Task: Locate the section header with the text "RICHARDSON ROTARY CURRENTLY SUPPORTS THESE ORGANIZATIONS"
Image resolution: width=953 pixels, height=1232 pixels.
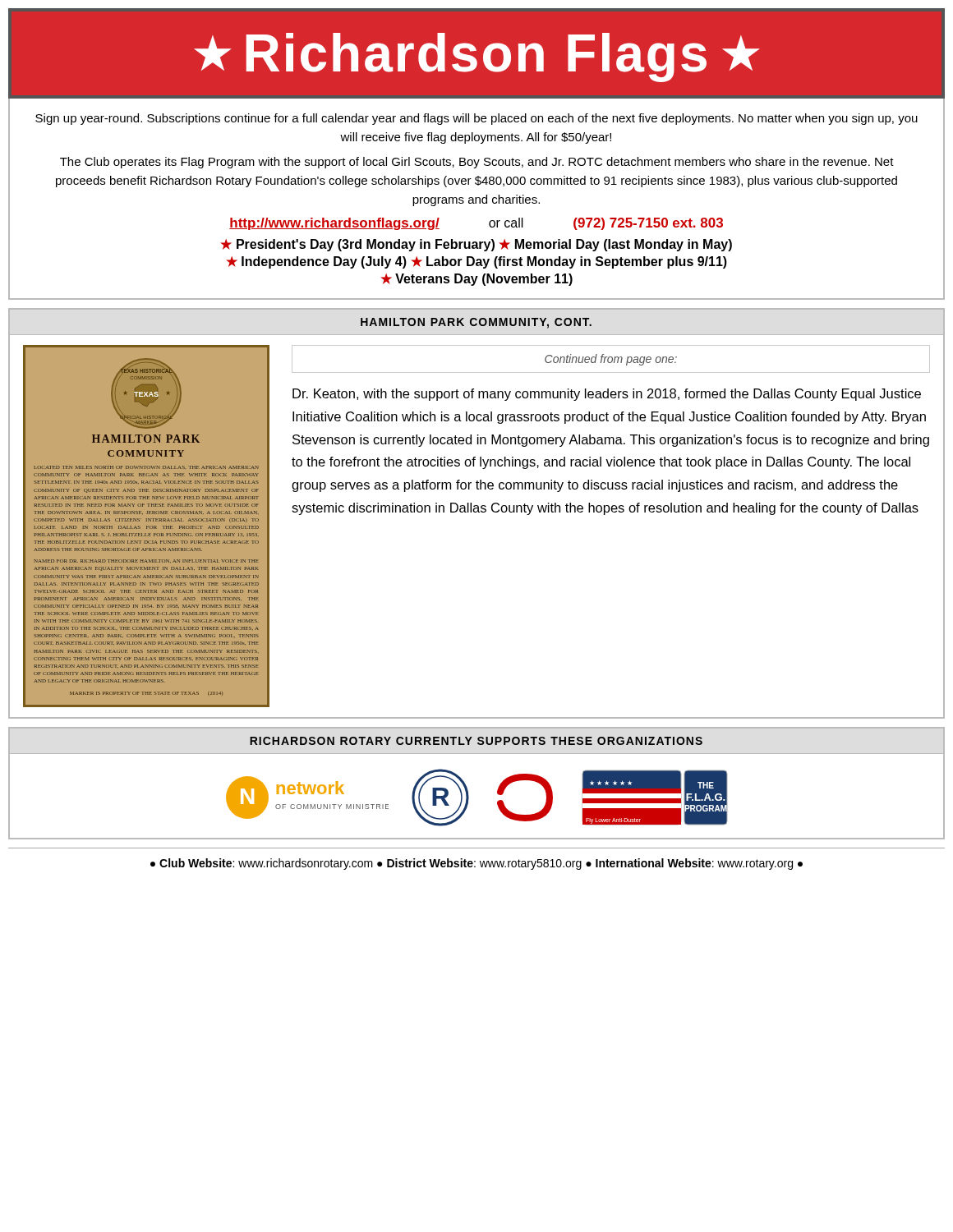Action: [x=476, y=741]
